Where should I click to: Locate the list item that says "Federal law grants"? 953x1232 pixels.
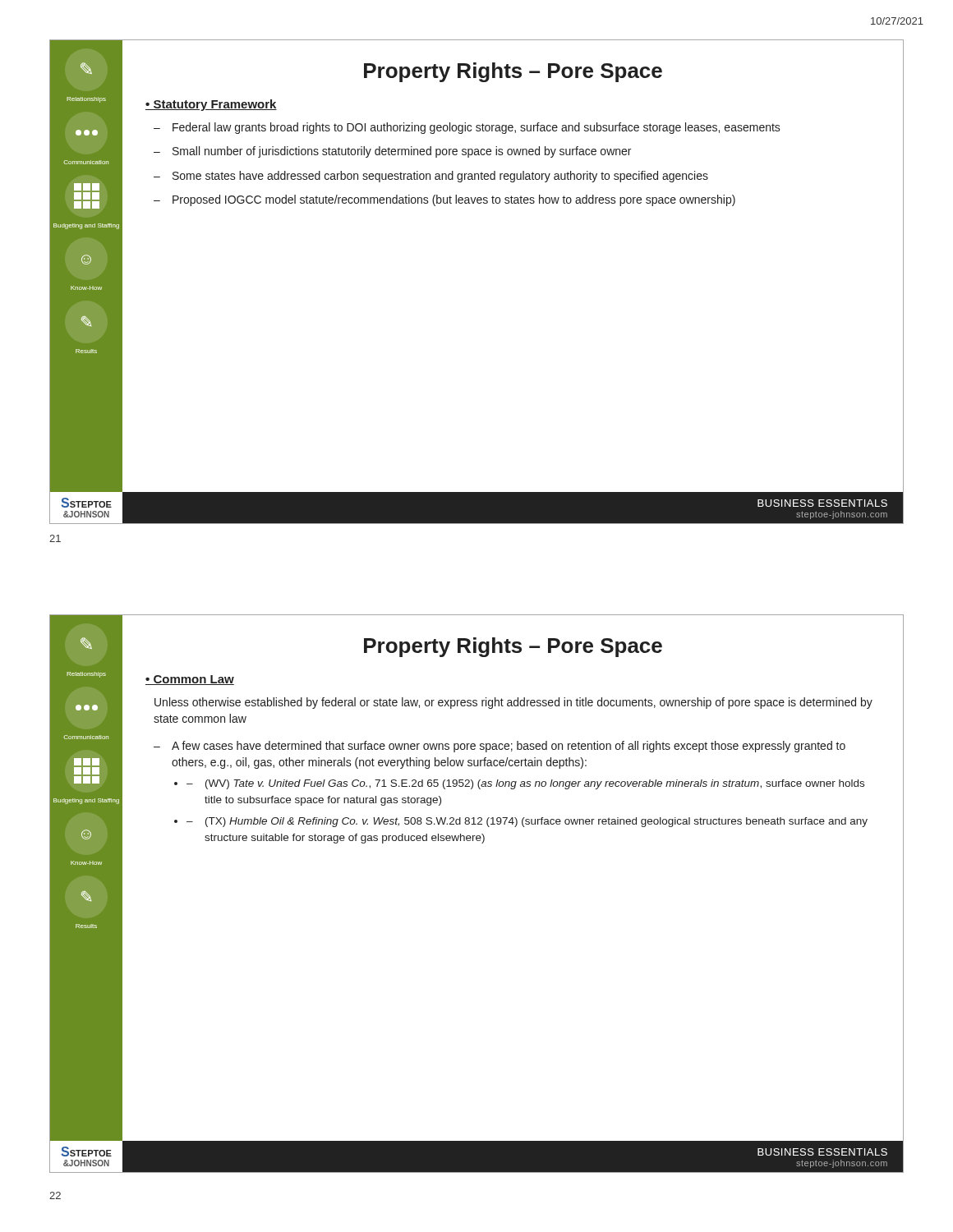tap(476, 127)
